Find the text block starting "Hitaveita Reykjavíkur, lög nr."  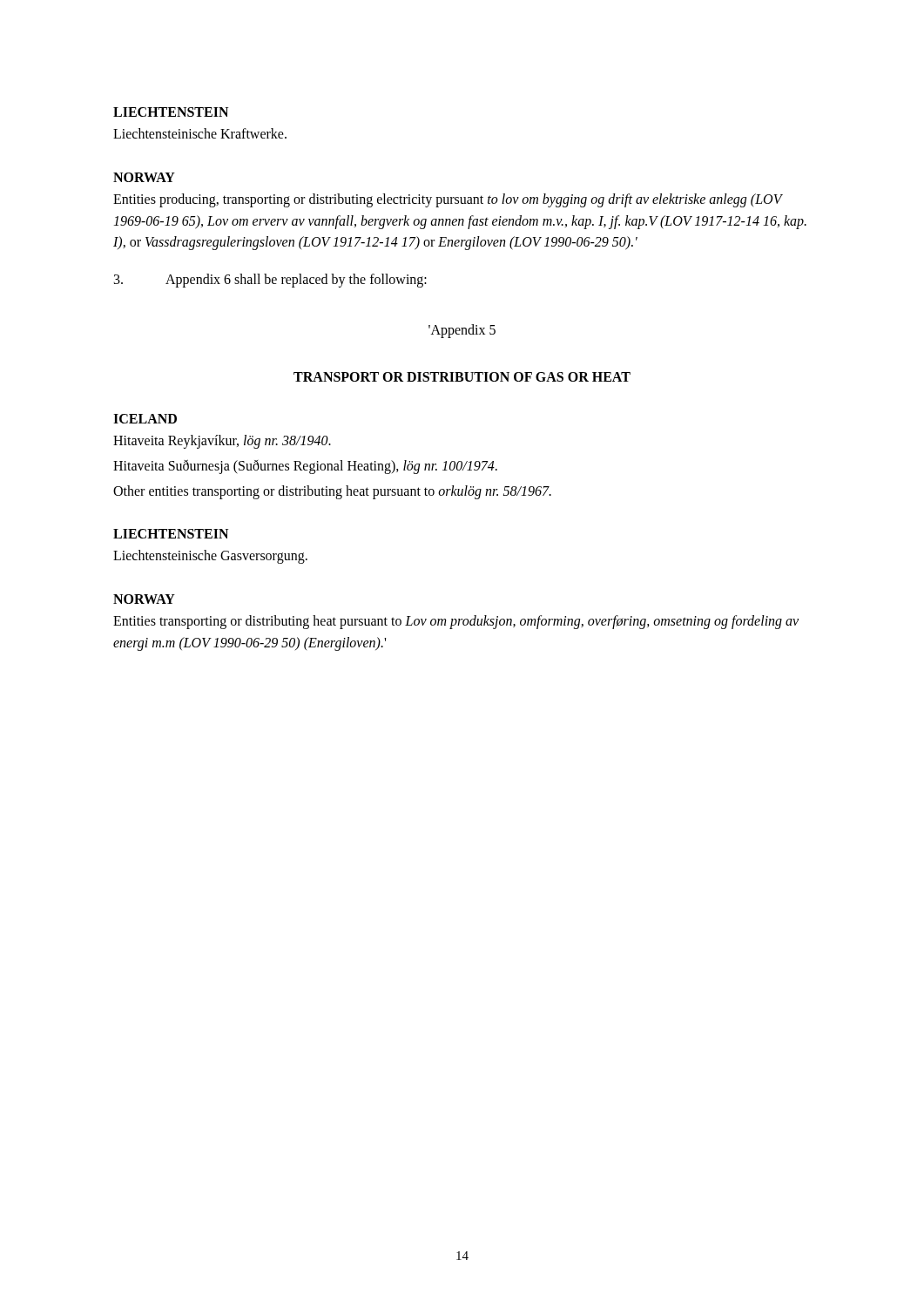(222, 440)
